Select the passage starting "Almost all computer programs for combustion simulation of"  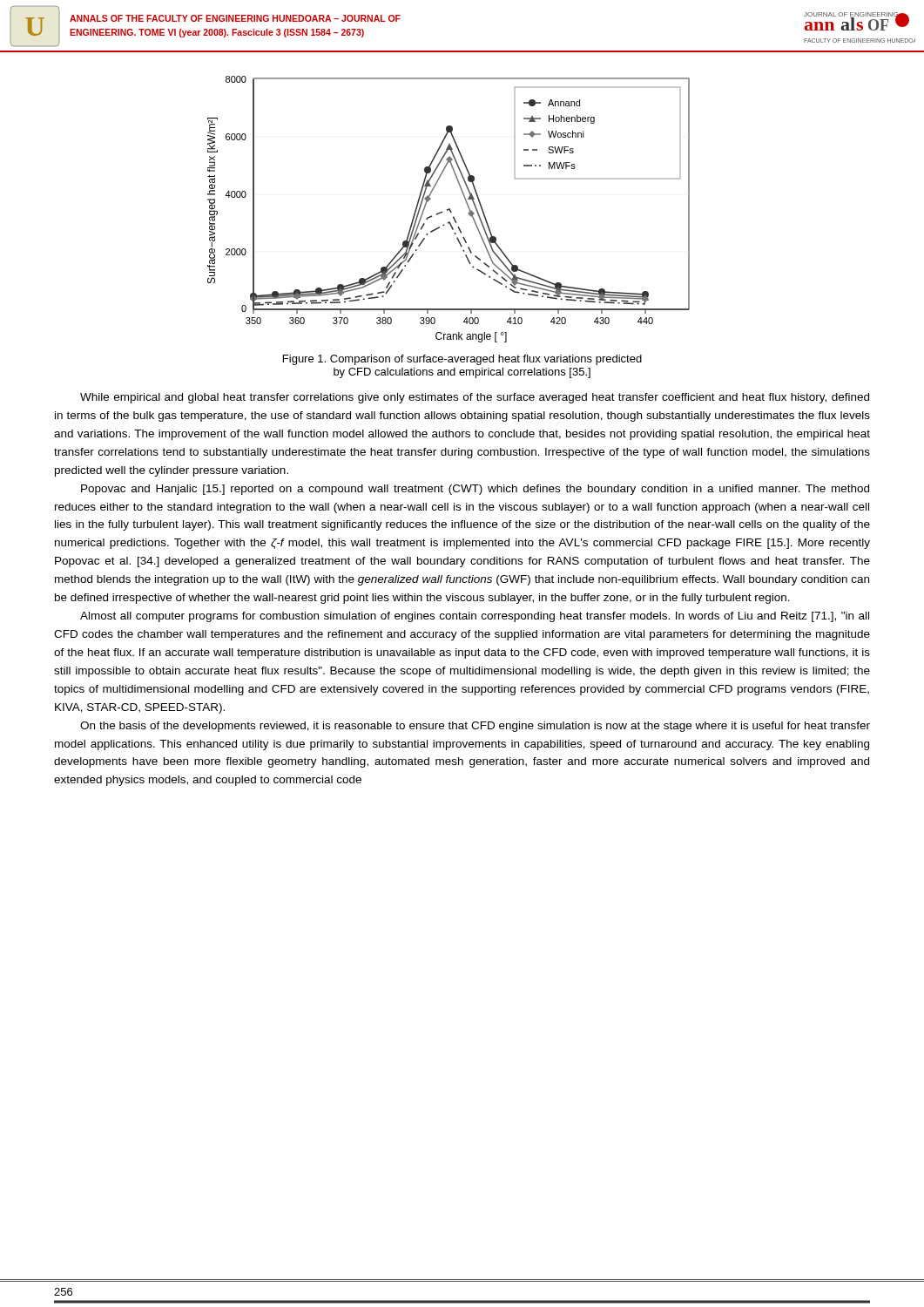point(462,661)
